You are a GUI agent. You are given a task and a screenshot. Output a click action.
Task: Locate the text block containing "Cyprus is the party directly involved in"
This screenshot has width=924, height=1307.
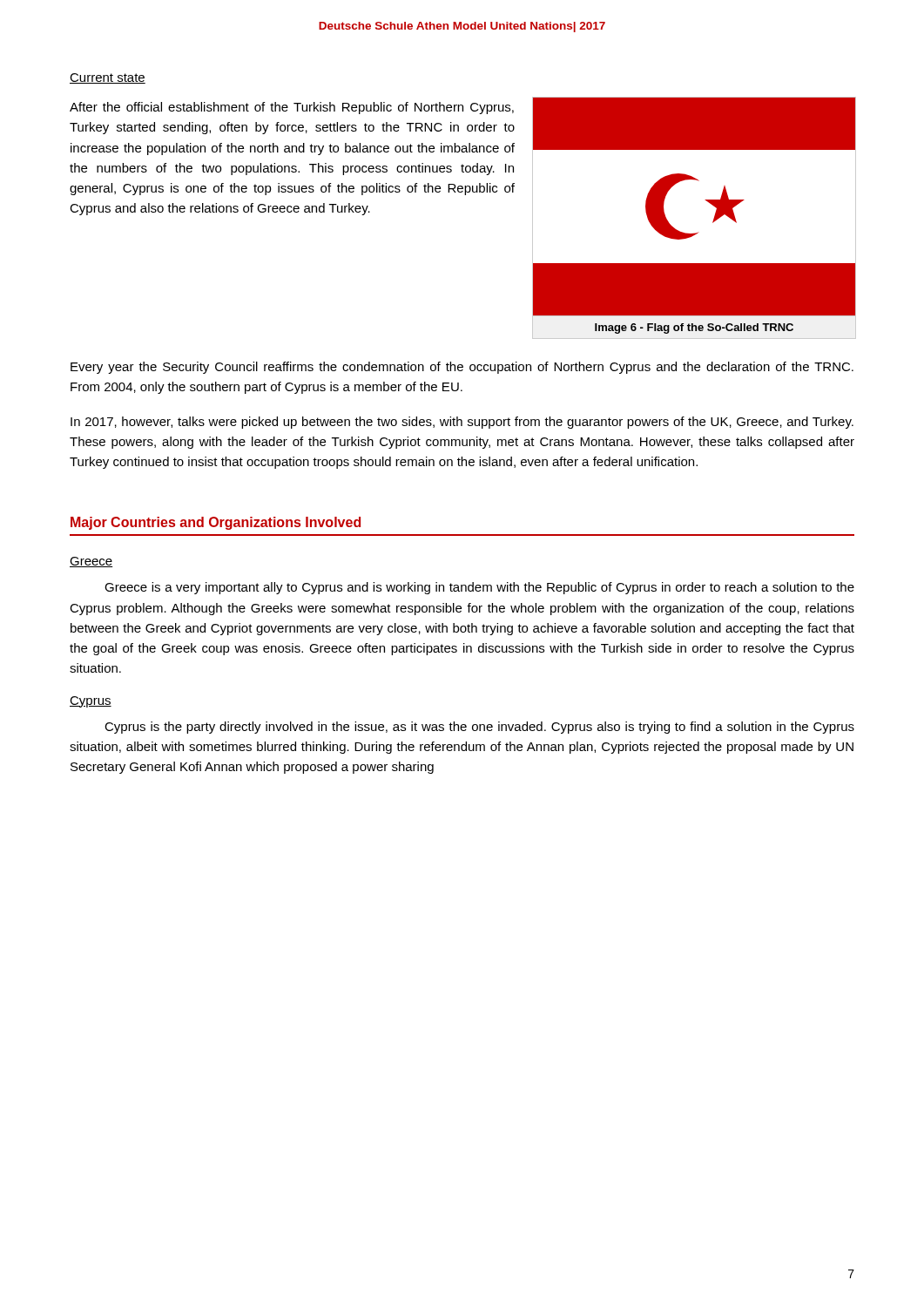(462, 746)
